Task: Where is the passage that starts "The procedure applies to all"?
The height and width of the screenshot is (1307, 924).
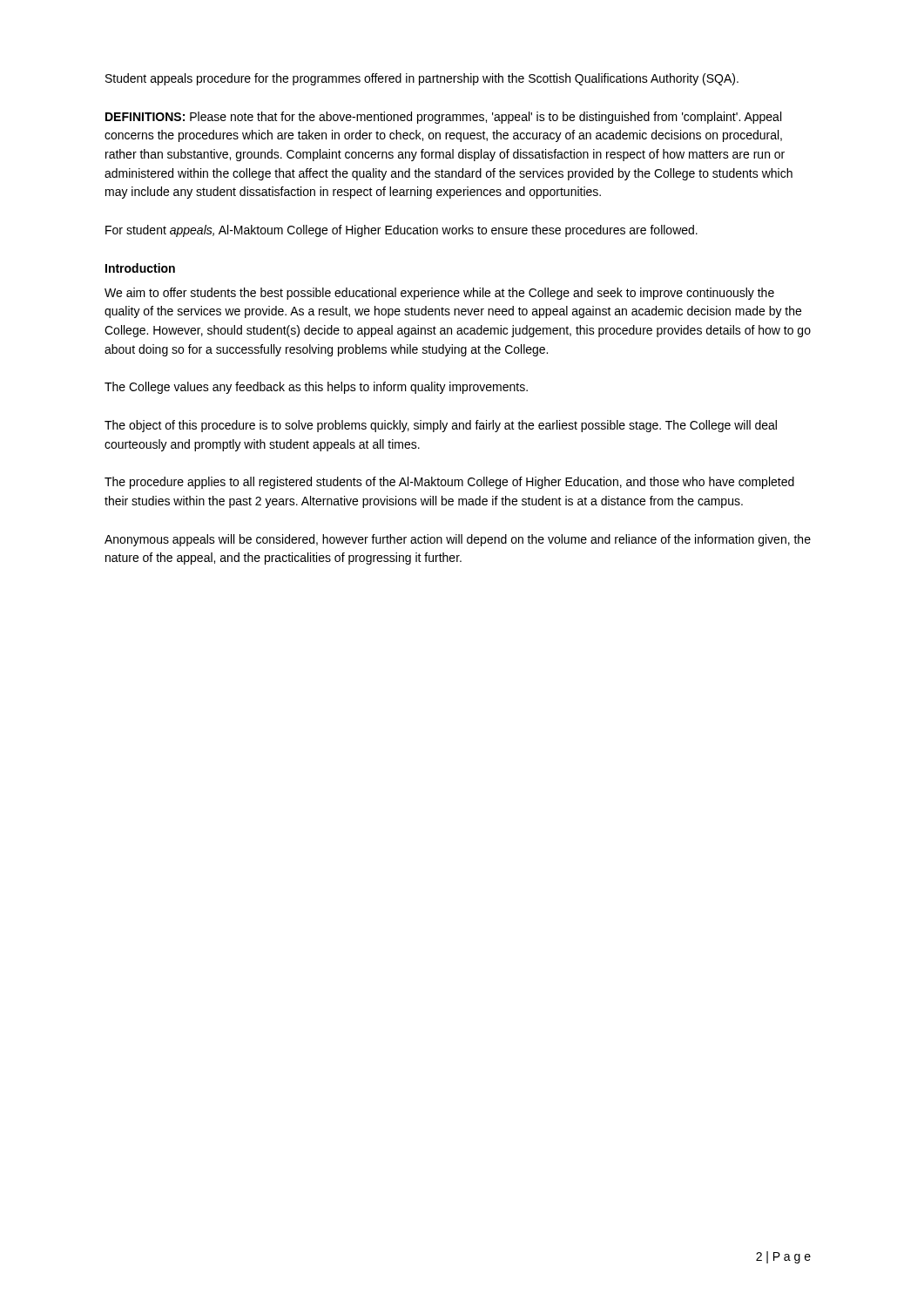Action: (x=449, y=492)
